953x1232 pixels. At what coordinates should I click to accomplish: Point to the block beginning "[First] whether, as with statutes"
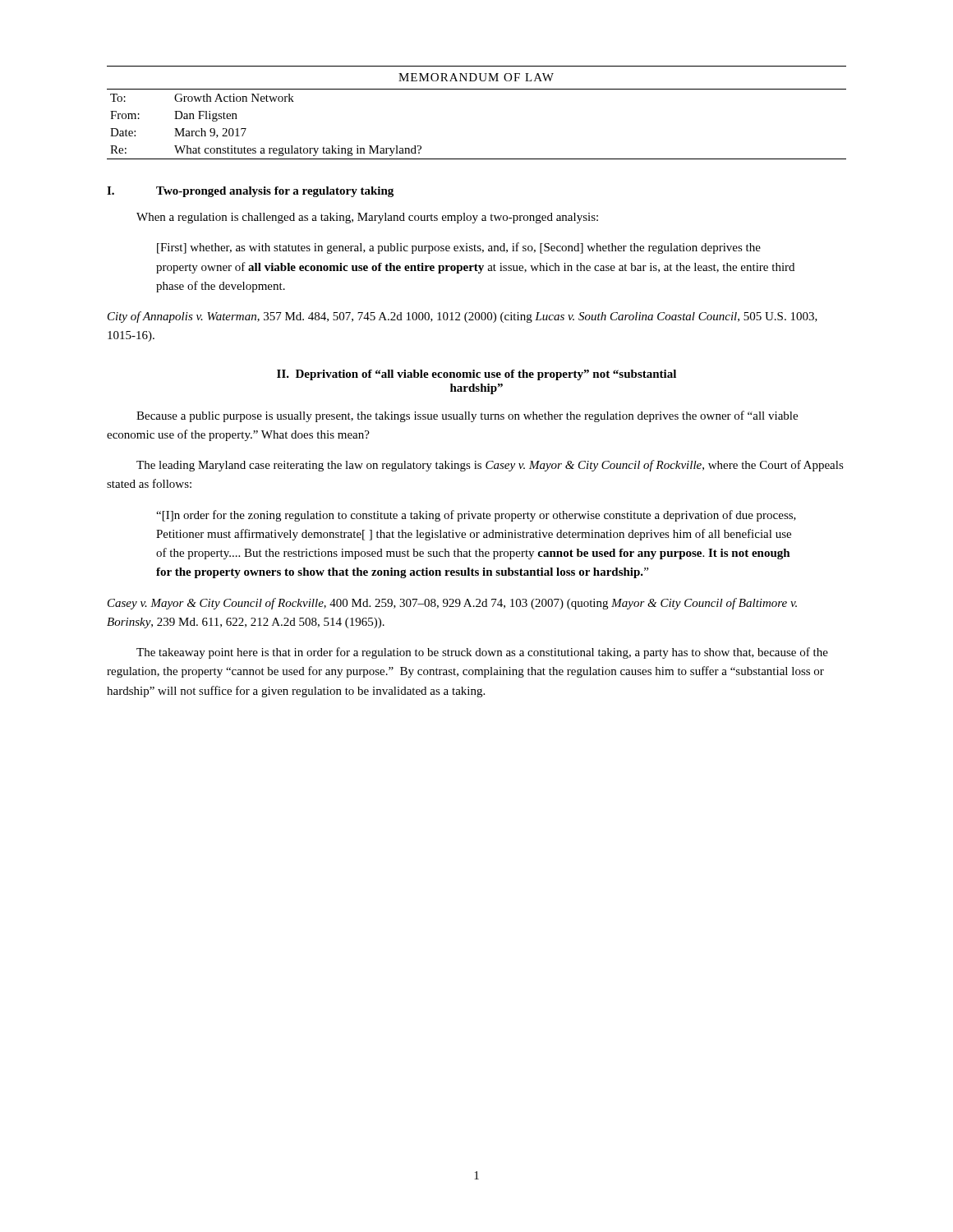(475, 267)
